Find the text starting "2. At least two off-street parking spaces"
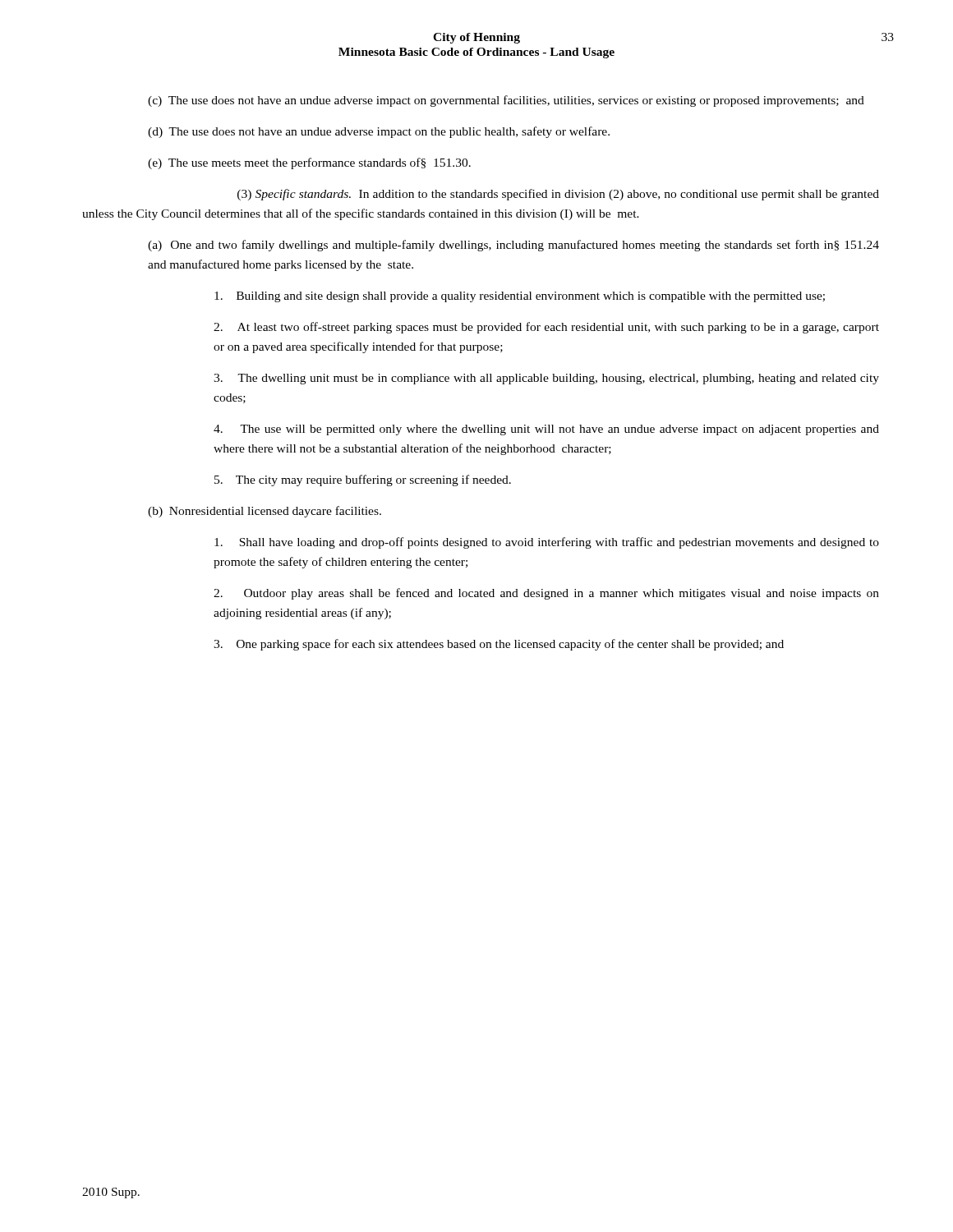Viewport: 953px width, 1232px height. (546, 336)
